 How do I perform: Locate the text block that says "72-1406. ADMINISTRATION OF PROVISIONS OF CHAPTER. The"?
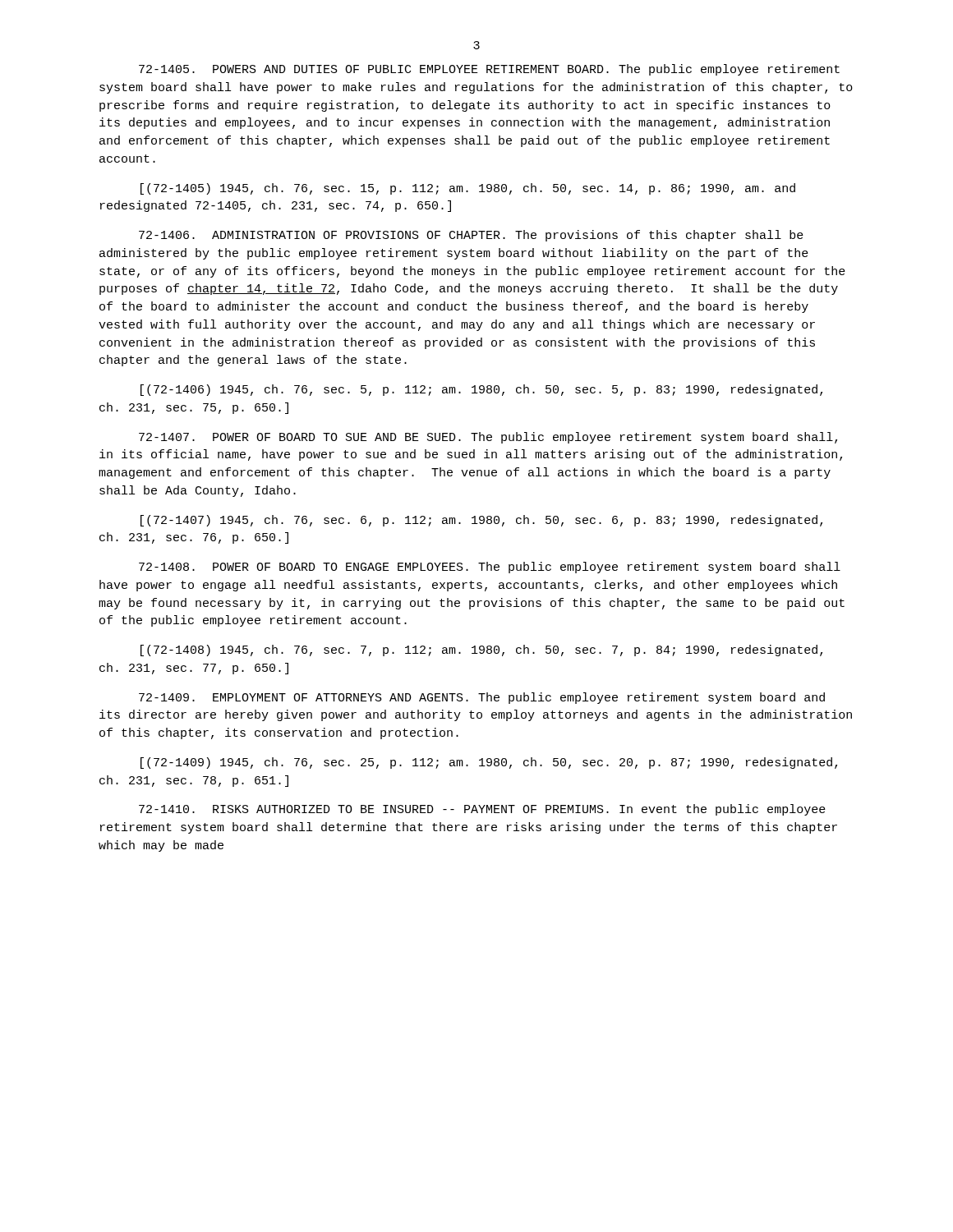476,299
